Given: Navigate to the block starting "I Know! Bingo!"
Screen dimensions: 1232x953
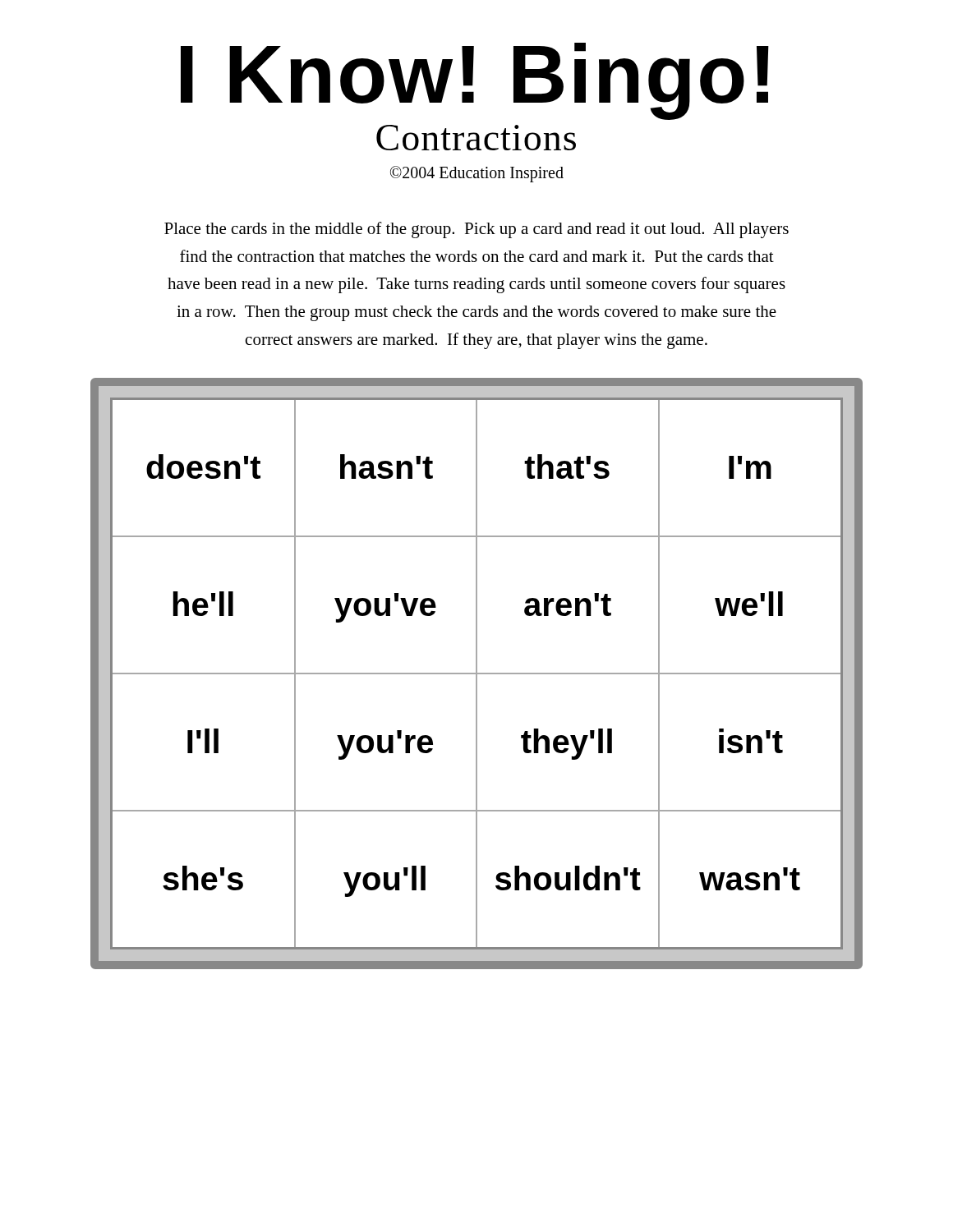Looking at the screenshot, I should pos(476,74).
